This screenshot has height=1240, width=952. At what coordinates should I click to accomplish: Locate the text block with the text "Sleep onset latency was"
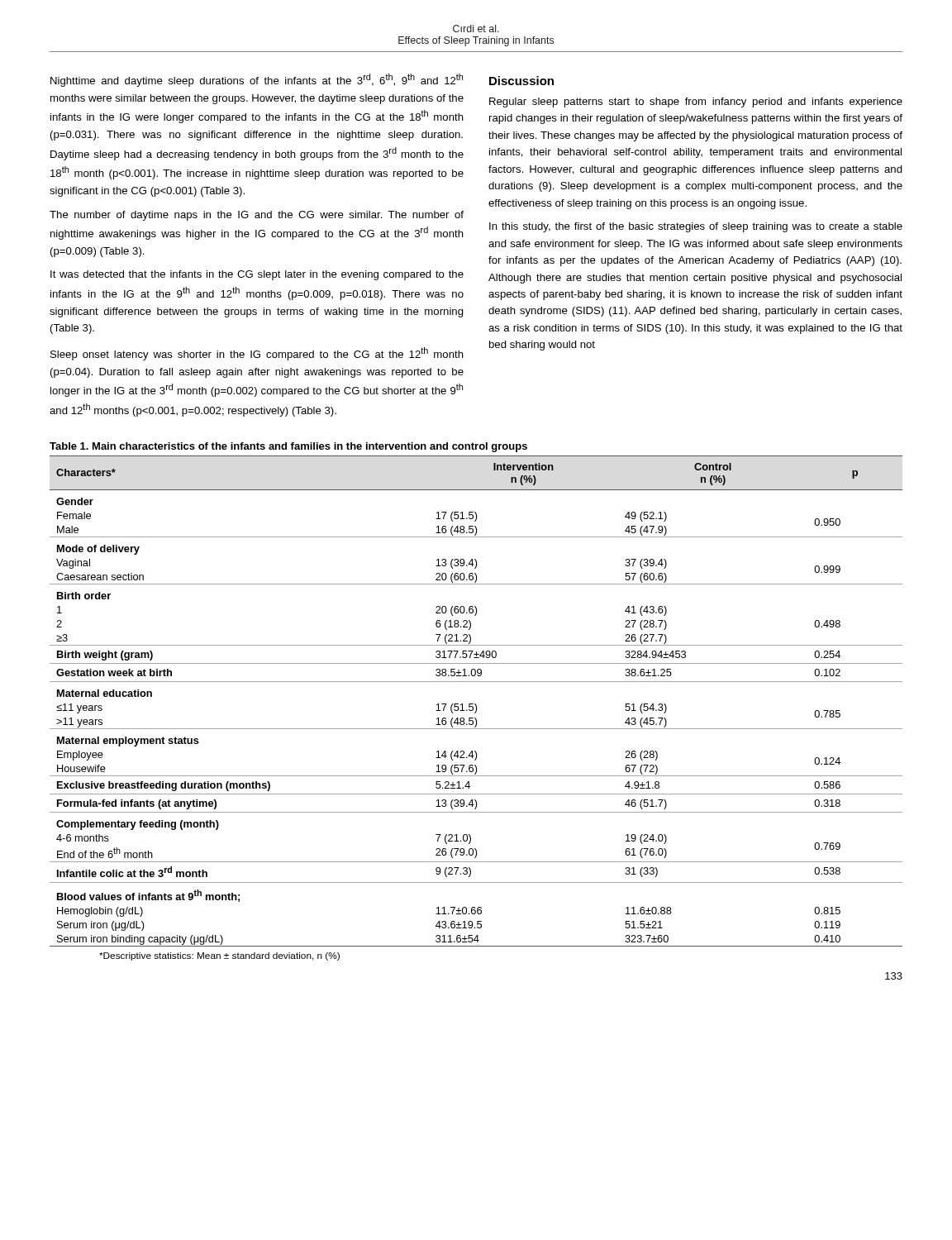pos(257,381)
